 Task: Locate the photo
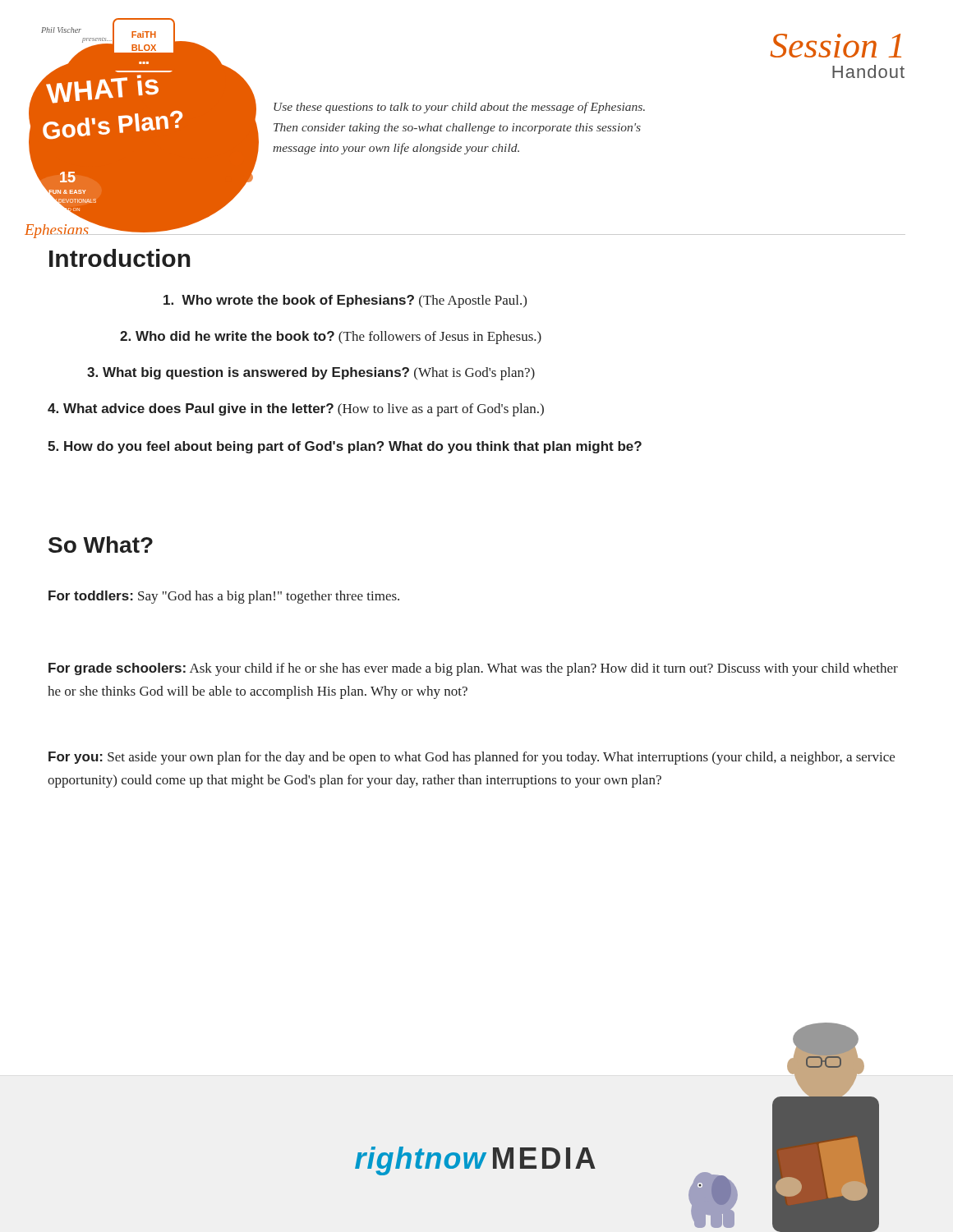click(x=801, y=1123)
